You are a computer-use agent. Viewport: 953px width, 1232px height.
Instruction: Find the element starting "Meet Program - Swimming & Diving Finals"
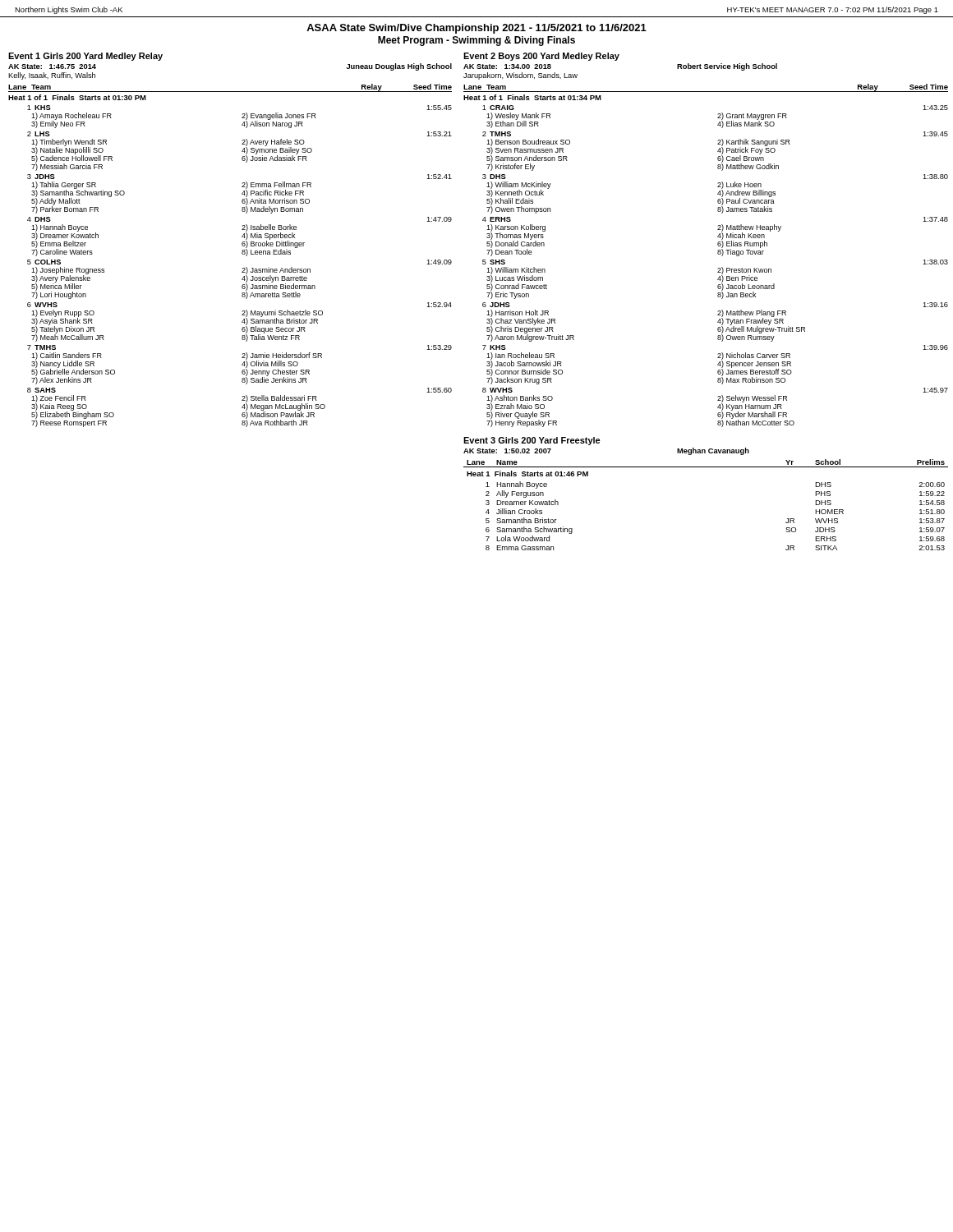476,40
